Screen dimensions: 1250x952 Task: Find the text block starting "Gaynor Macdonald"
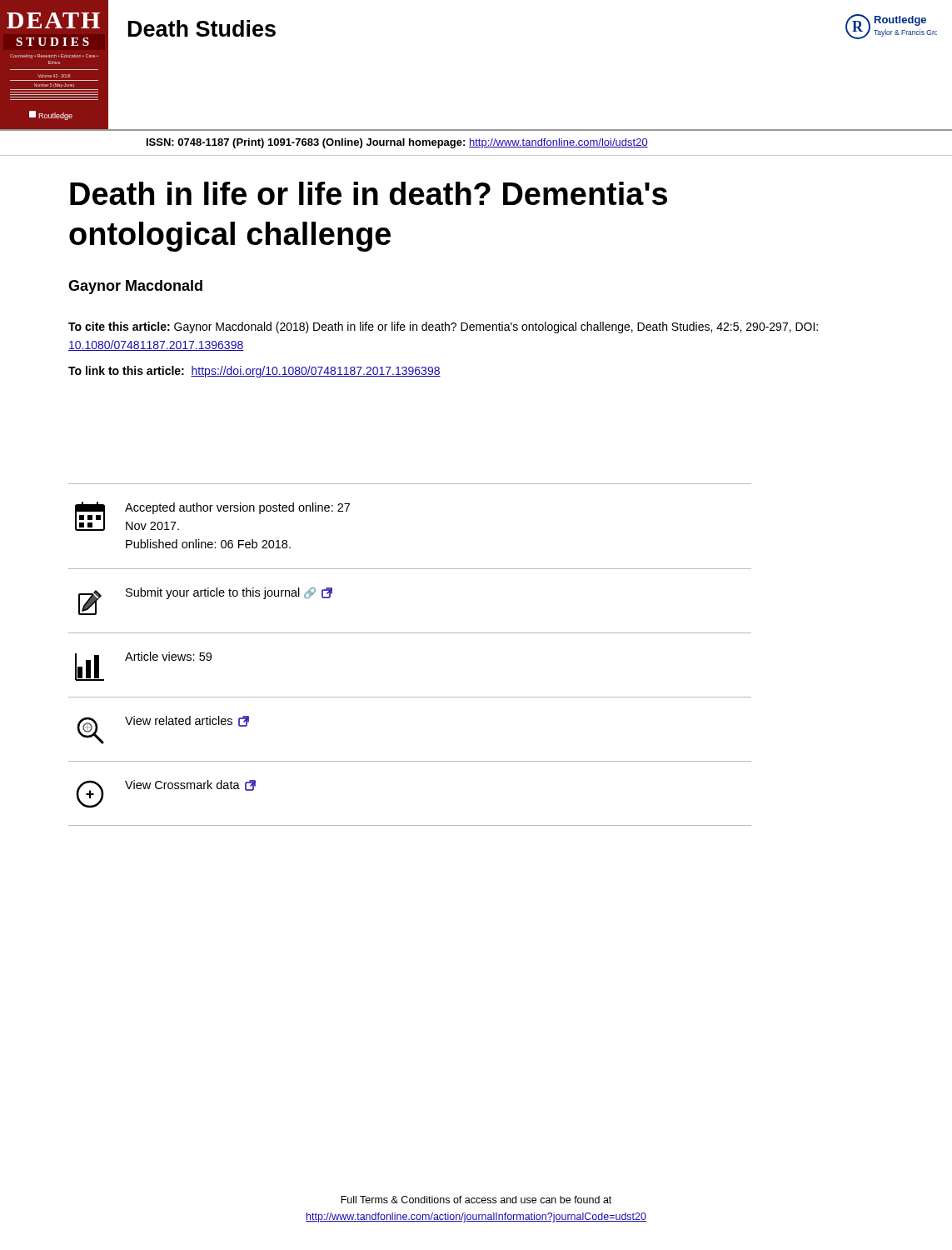[136, 286]
